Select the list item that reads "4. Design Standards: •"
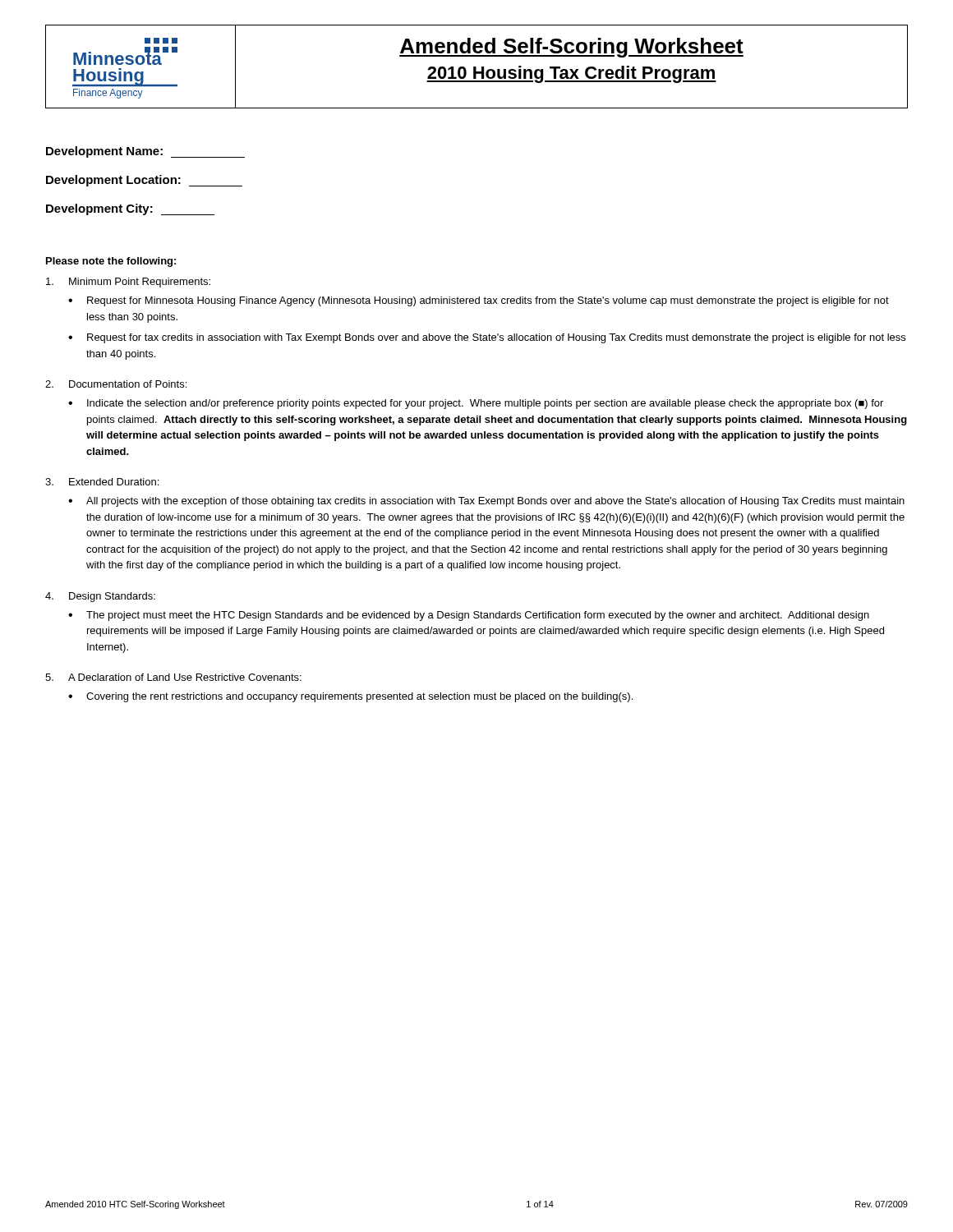This screenshot has width=953, height=1232. 476,624
